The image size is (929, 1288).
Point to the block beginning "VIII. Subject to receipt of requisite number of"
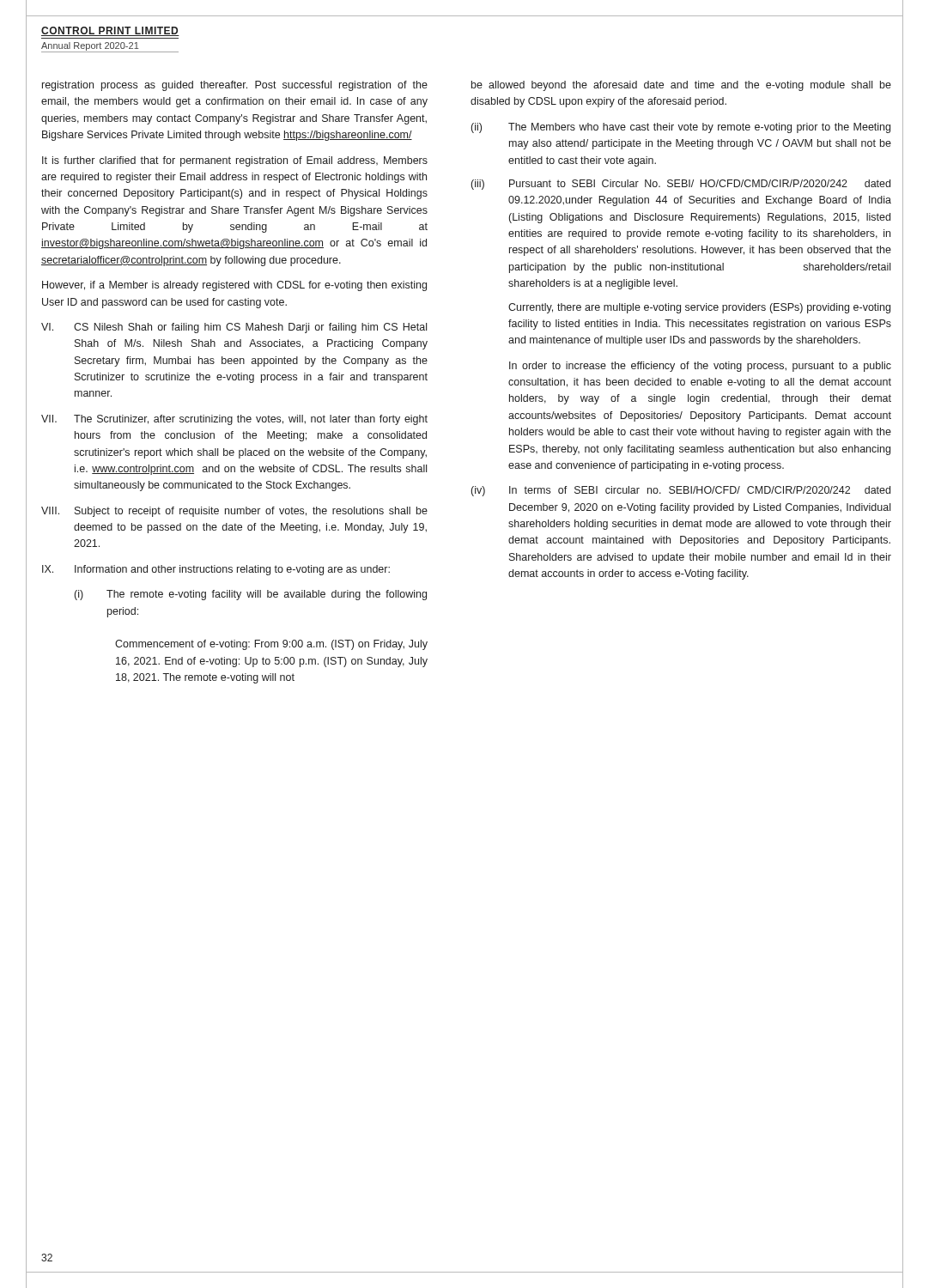(234, 528)
